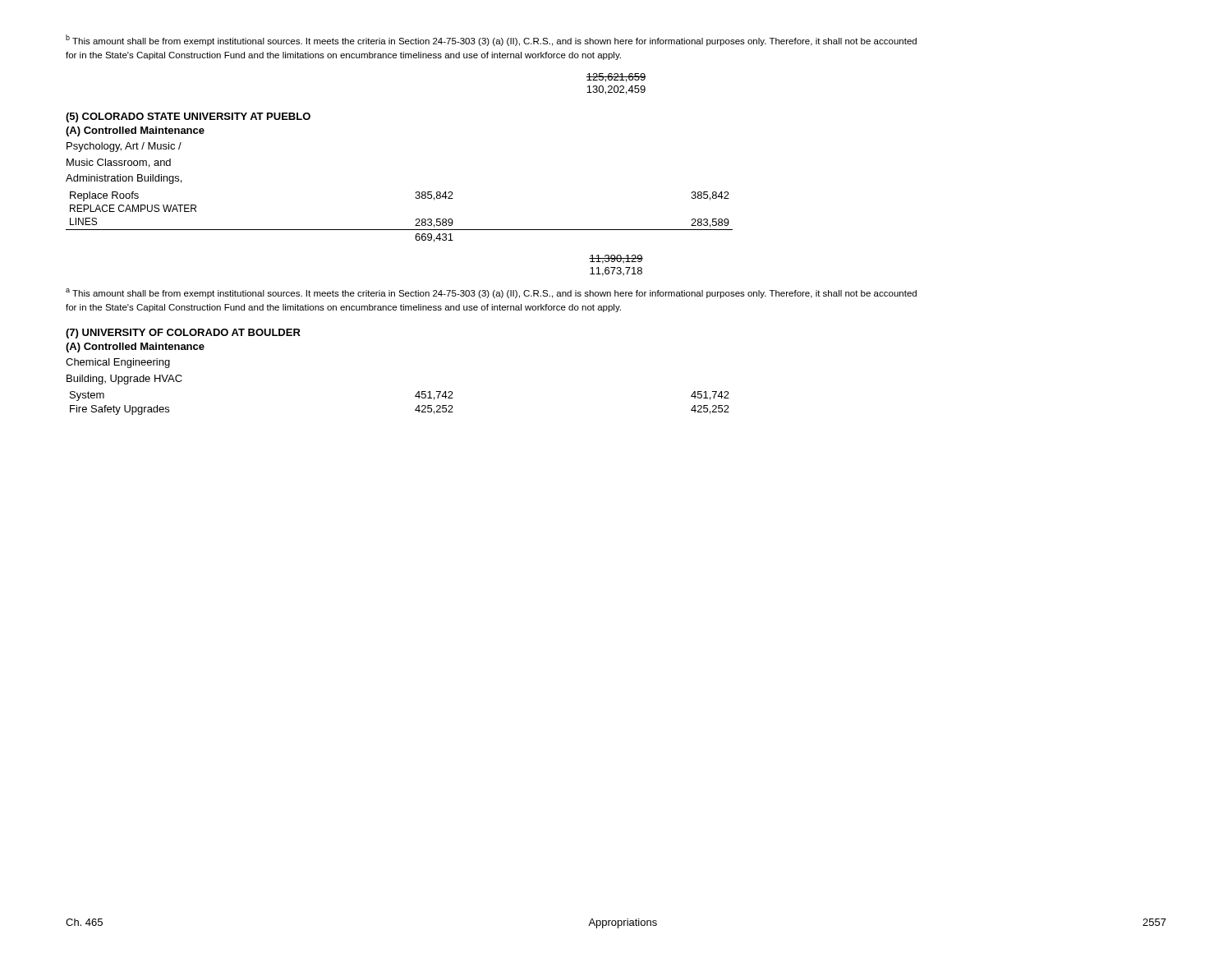Click on the table containing "Fire Safety Upgrades"

[x=616, y=402]
